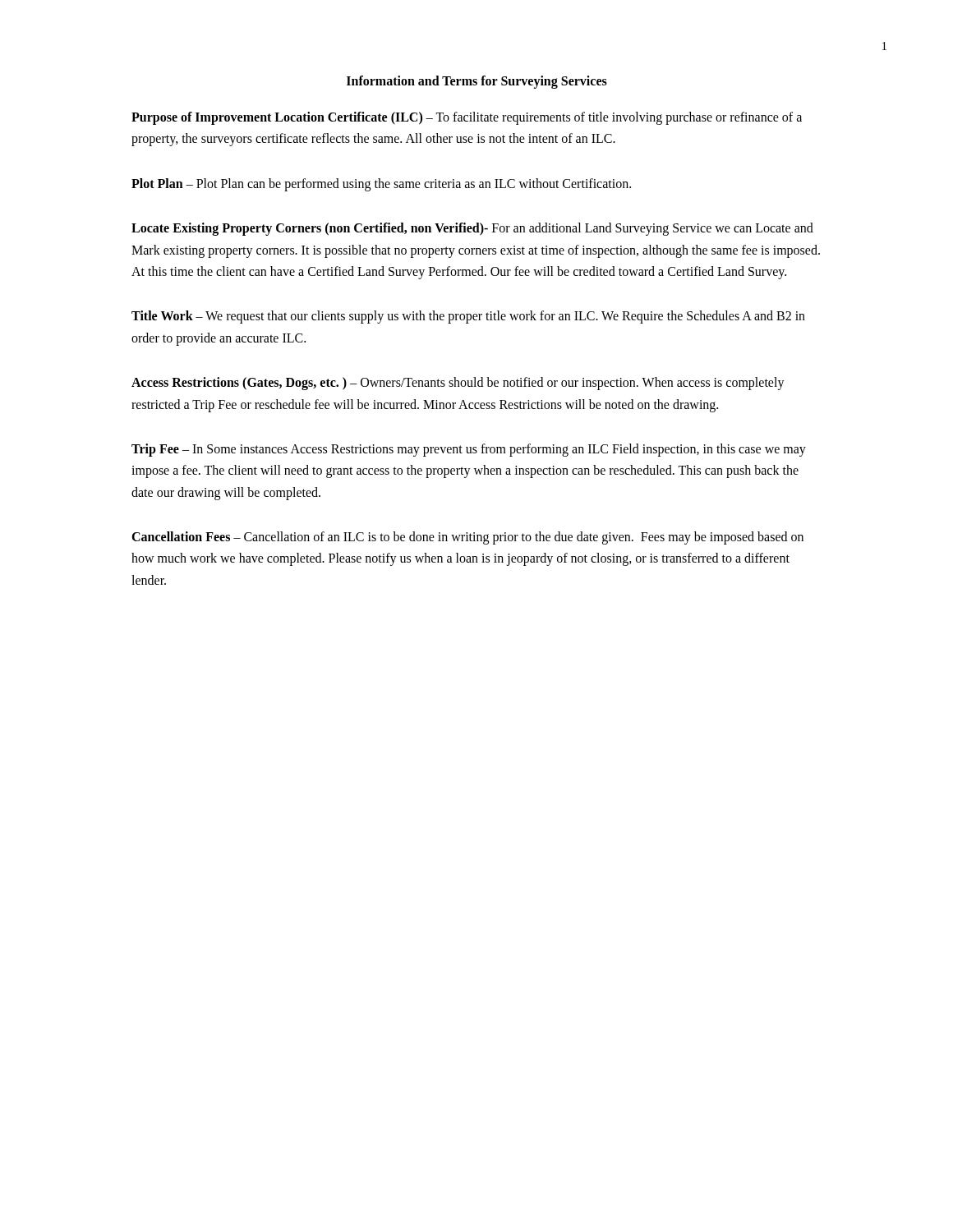Find the block starting "Plot Plan – Plot"
Image resolution: width=953 pixels, height=1232 pixels.
pos(476,184)
